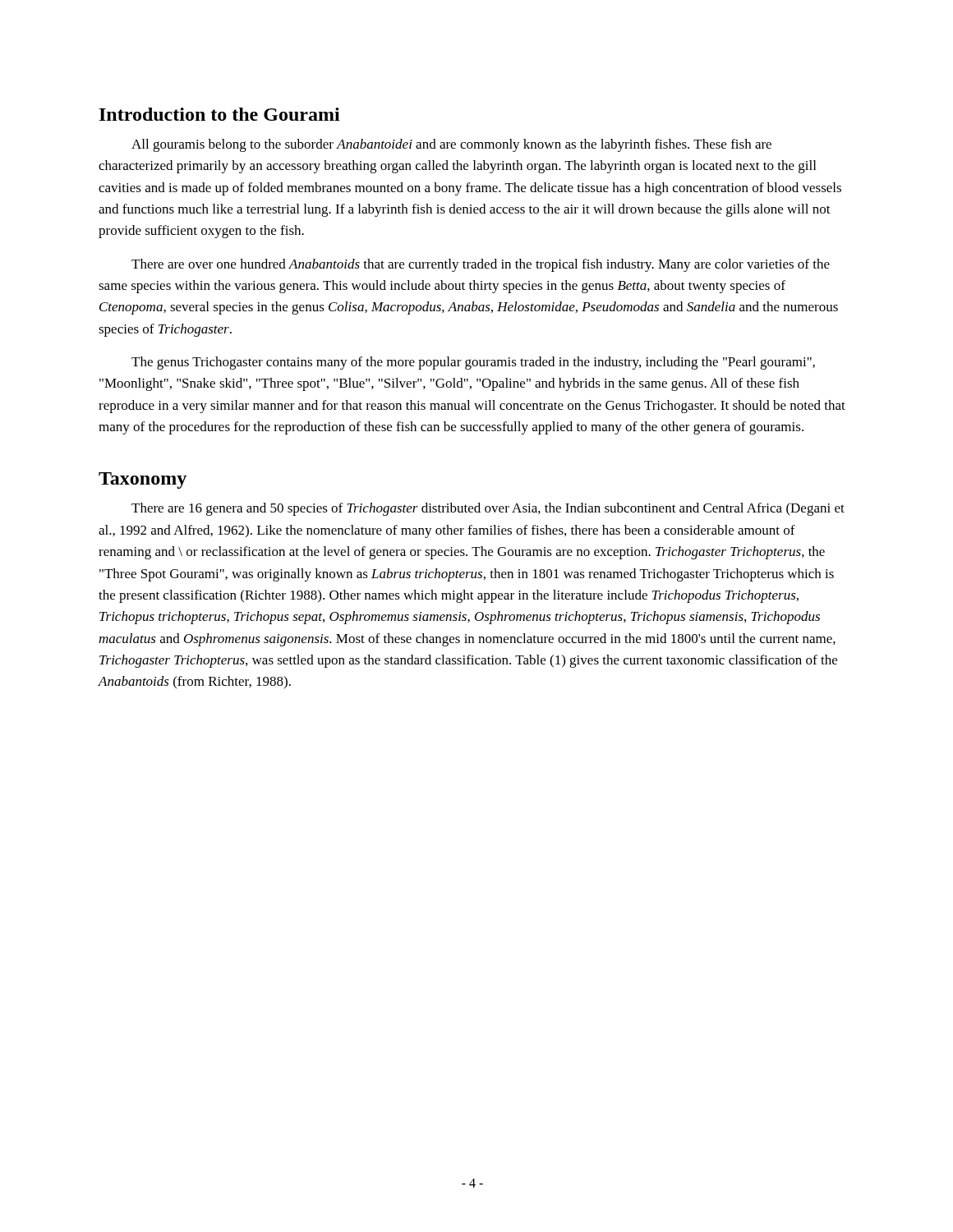Find "Introduction to the Gourami" on this page
Viewport: 953px width, 1232px height.
pos(219,114)
